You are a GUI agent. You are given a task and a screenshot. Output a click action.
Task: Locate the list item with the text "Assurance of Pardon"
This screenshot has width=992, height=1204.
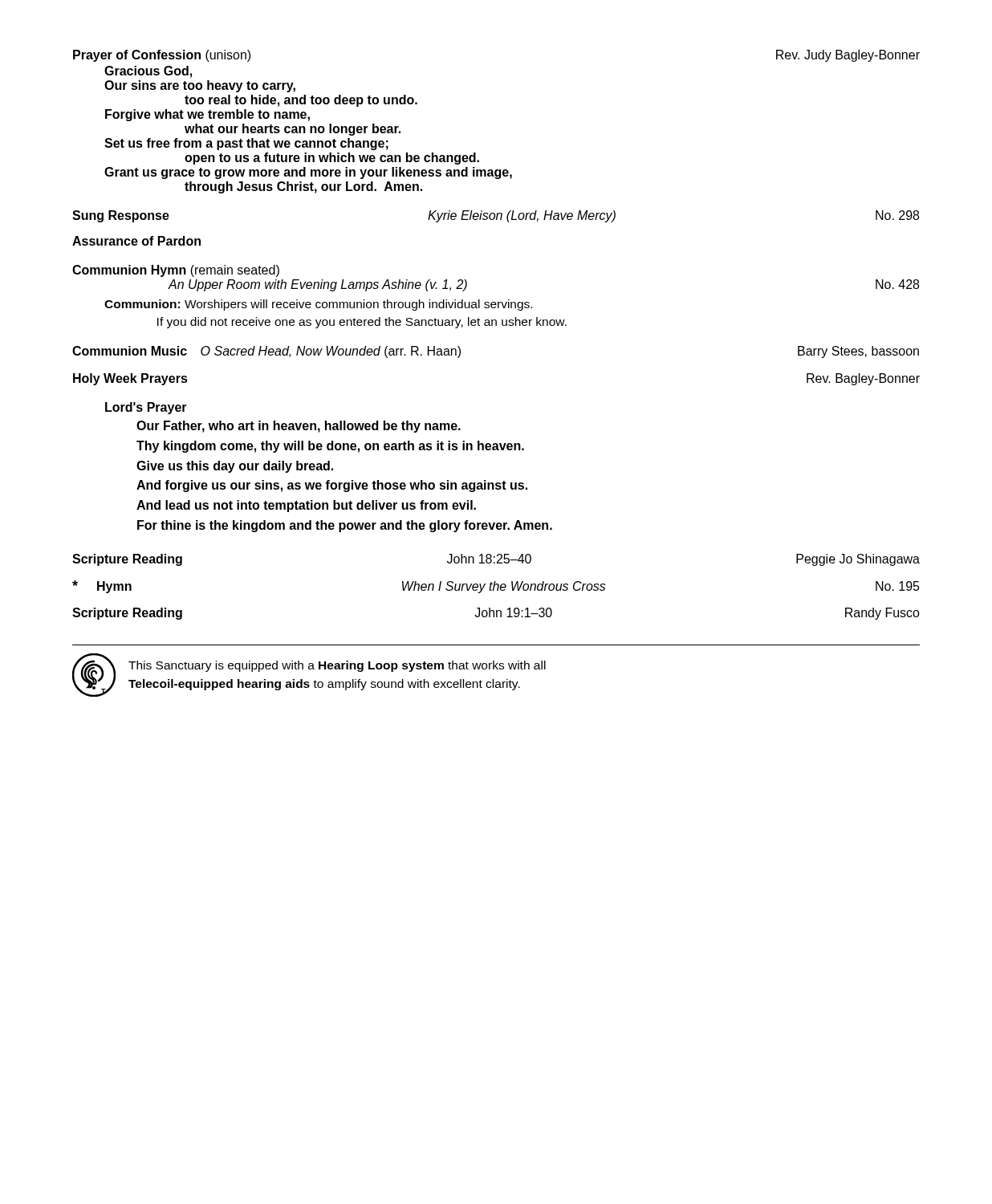[x=137, y=241]
